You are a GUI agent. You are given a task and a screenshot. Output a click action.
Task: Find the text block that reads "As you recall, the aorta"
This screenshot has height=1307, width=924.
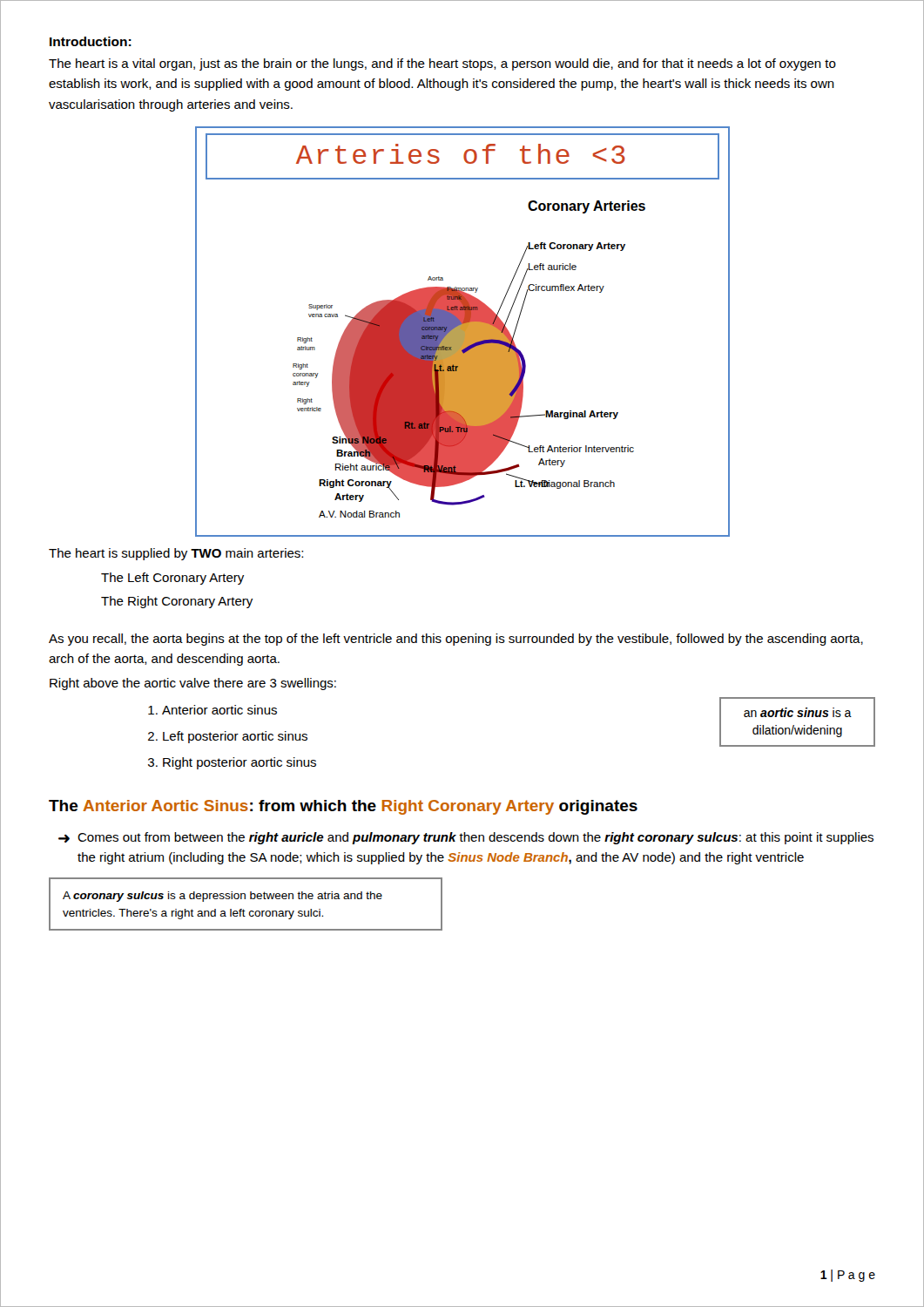click(x=456, y=648)
